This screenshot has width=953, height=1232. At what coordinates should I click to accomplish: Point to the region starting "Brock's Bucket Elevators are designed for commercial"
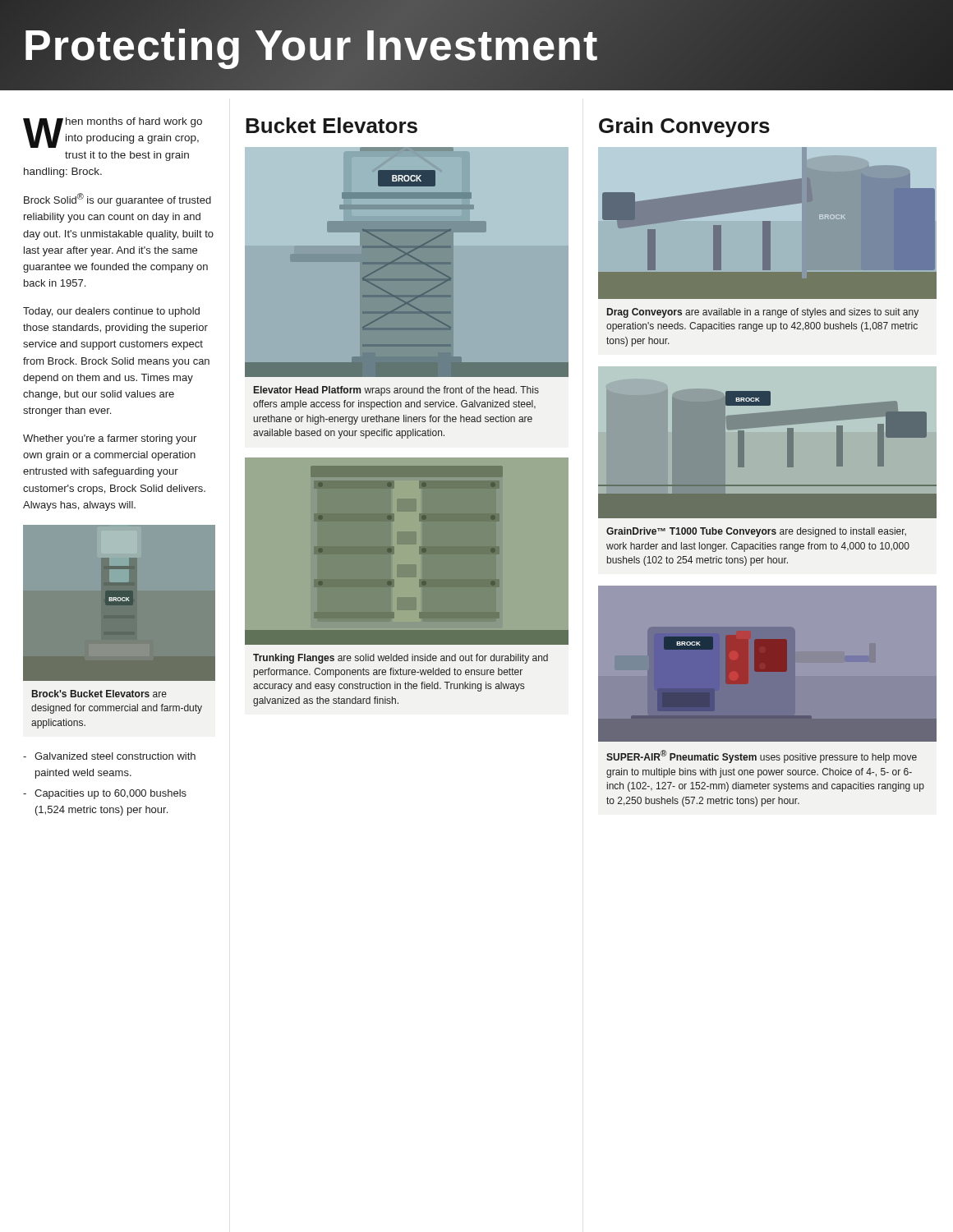click(x=117, y=708)
